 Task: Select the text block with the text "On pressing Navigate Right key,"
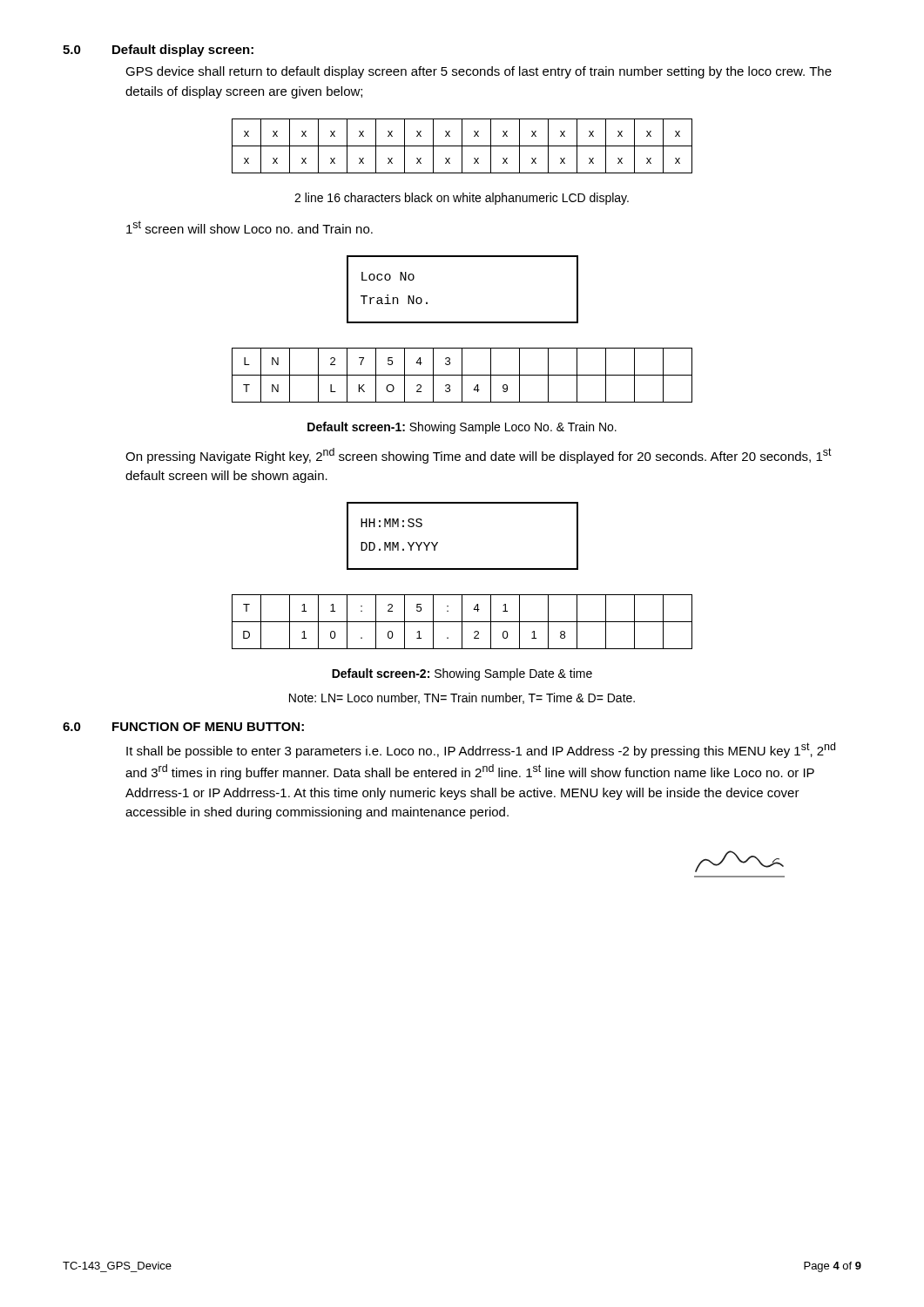point(478,464)
